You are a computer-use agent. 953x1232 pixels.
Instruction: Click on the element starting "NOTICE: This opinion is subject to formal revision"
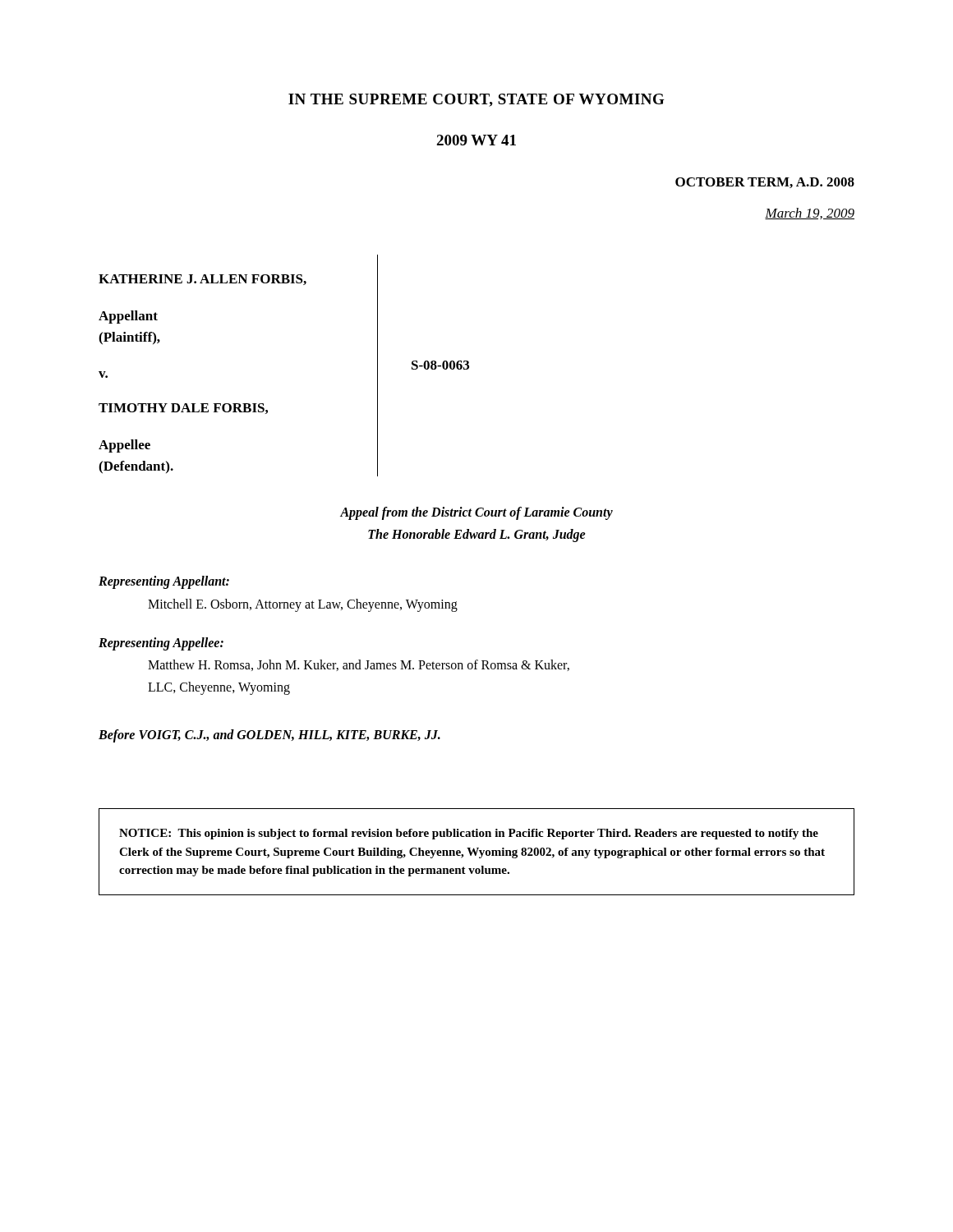coord(472,852)
